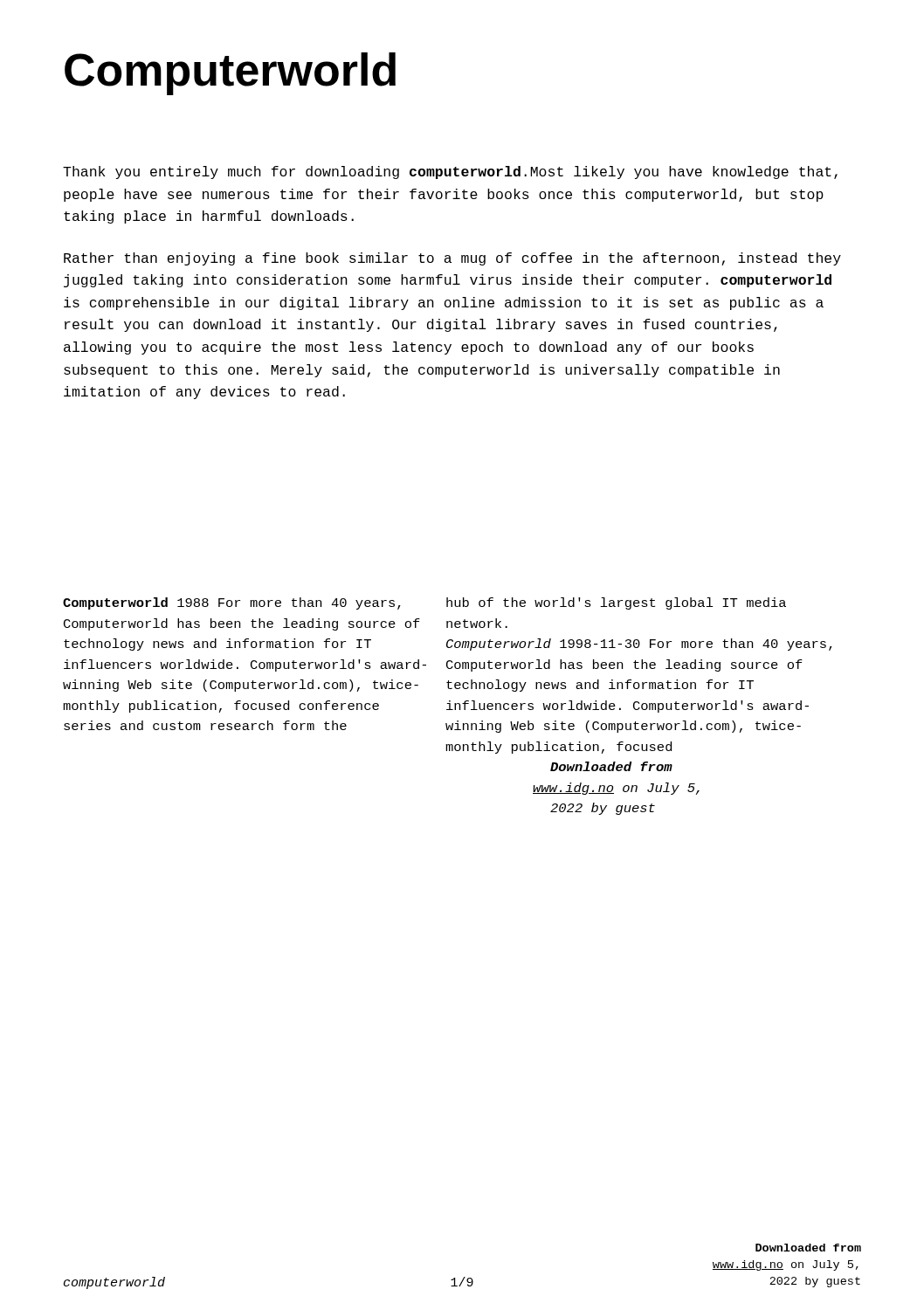Find the block on this page that starts "hub of the"
The image size is (924, 1310).
click(x=640, y=706)
